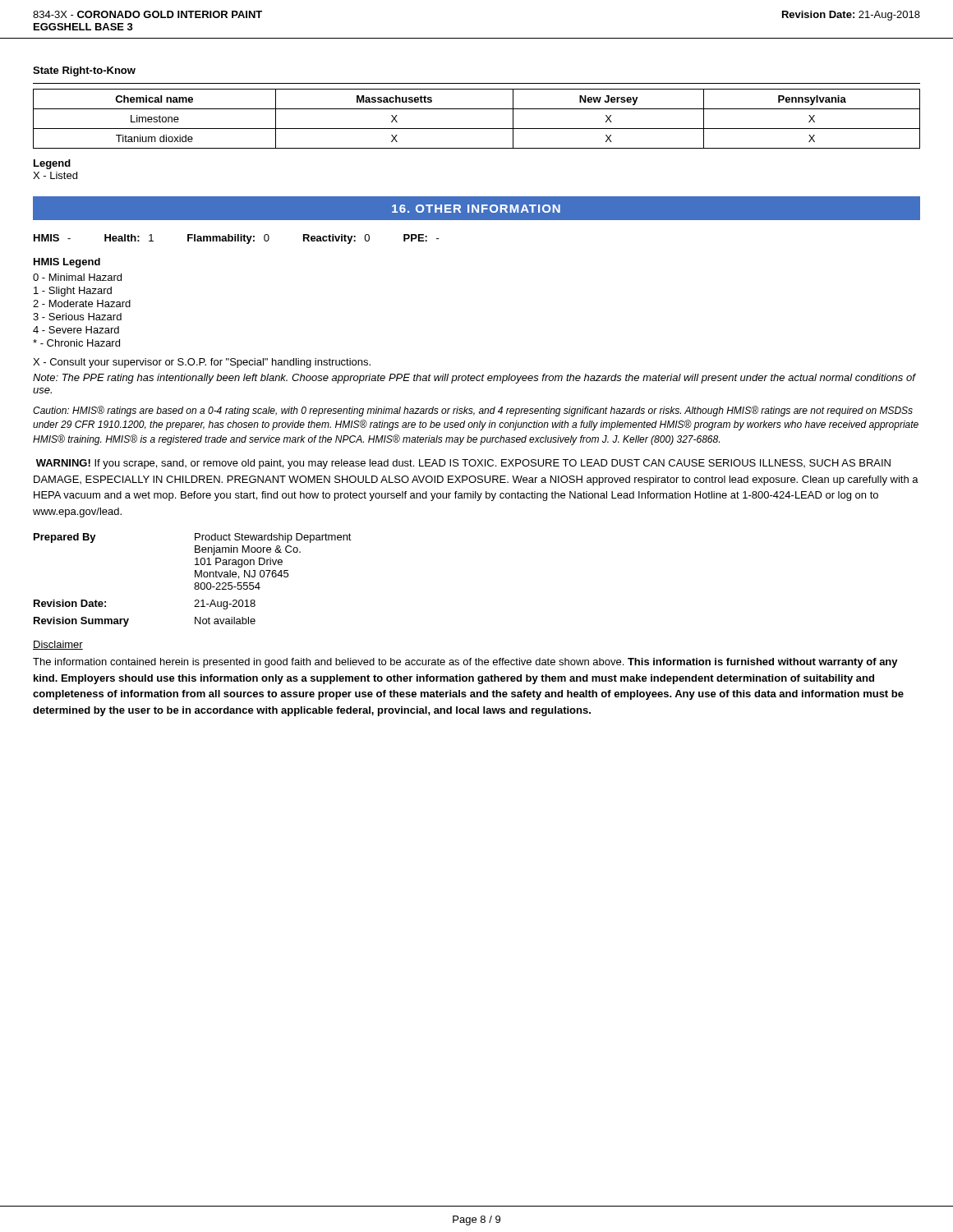Select the text block that says "Disclaimer The information"
The width and height of the screenshot is (953, 1232).
click(x=476, y=678)
